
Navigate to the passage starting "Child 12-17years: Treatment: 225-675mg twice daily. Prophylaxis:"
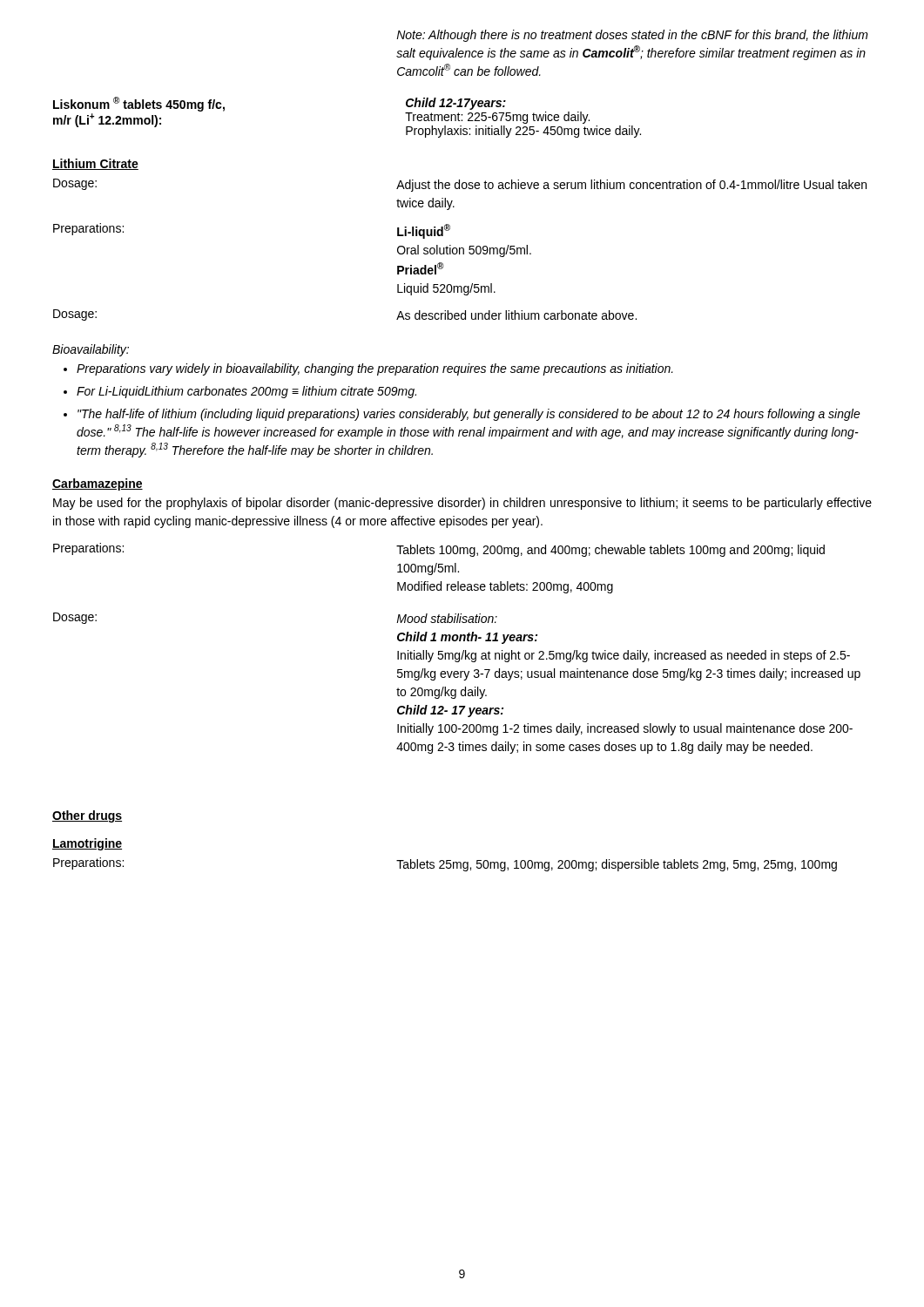[643, 117]
